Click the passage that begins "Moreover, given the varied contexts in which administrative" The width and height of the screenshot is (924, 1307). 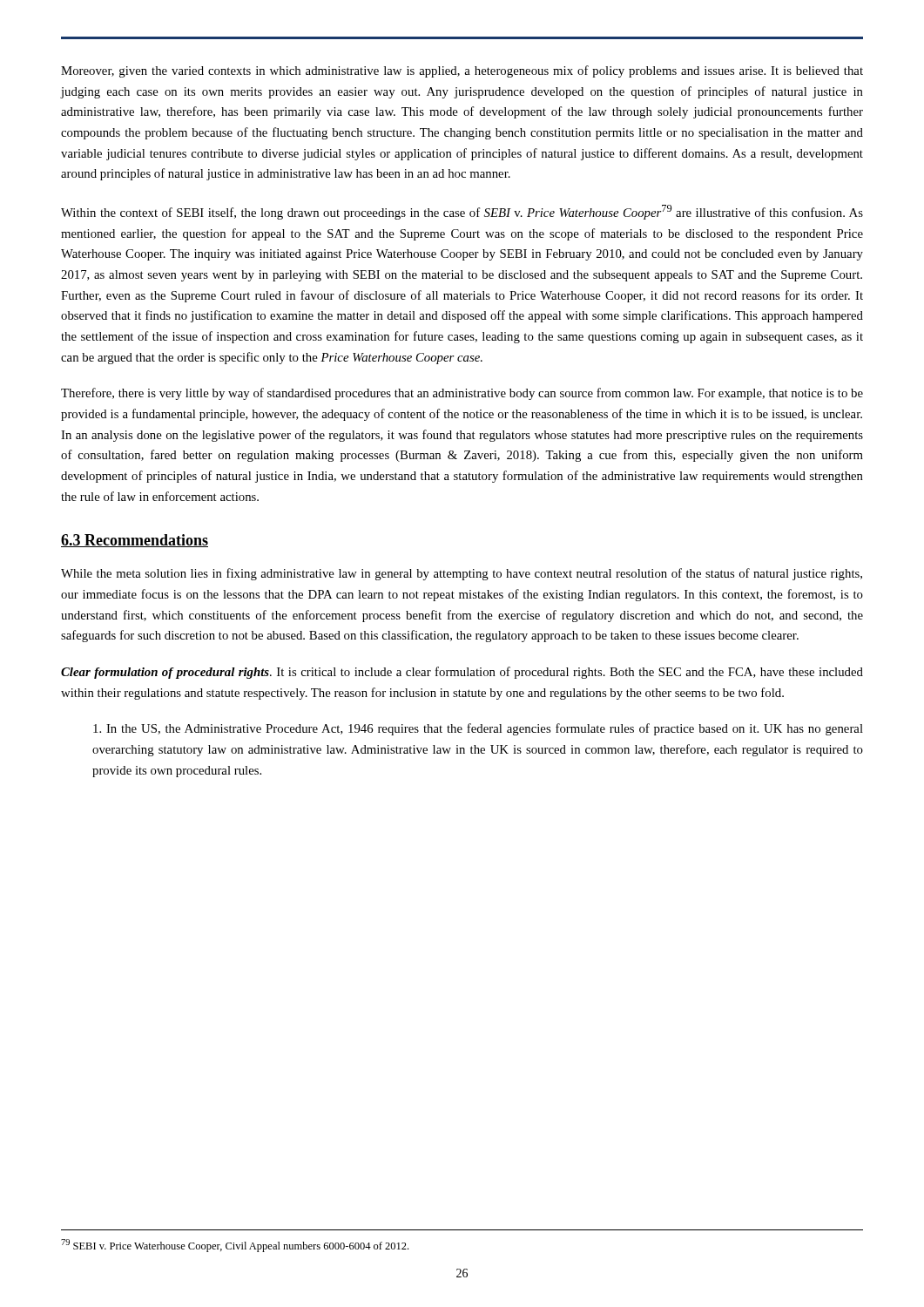462,122
